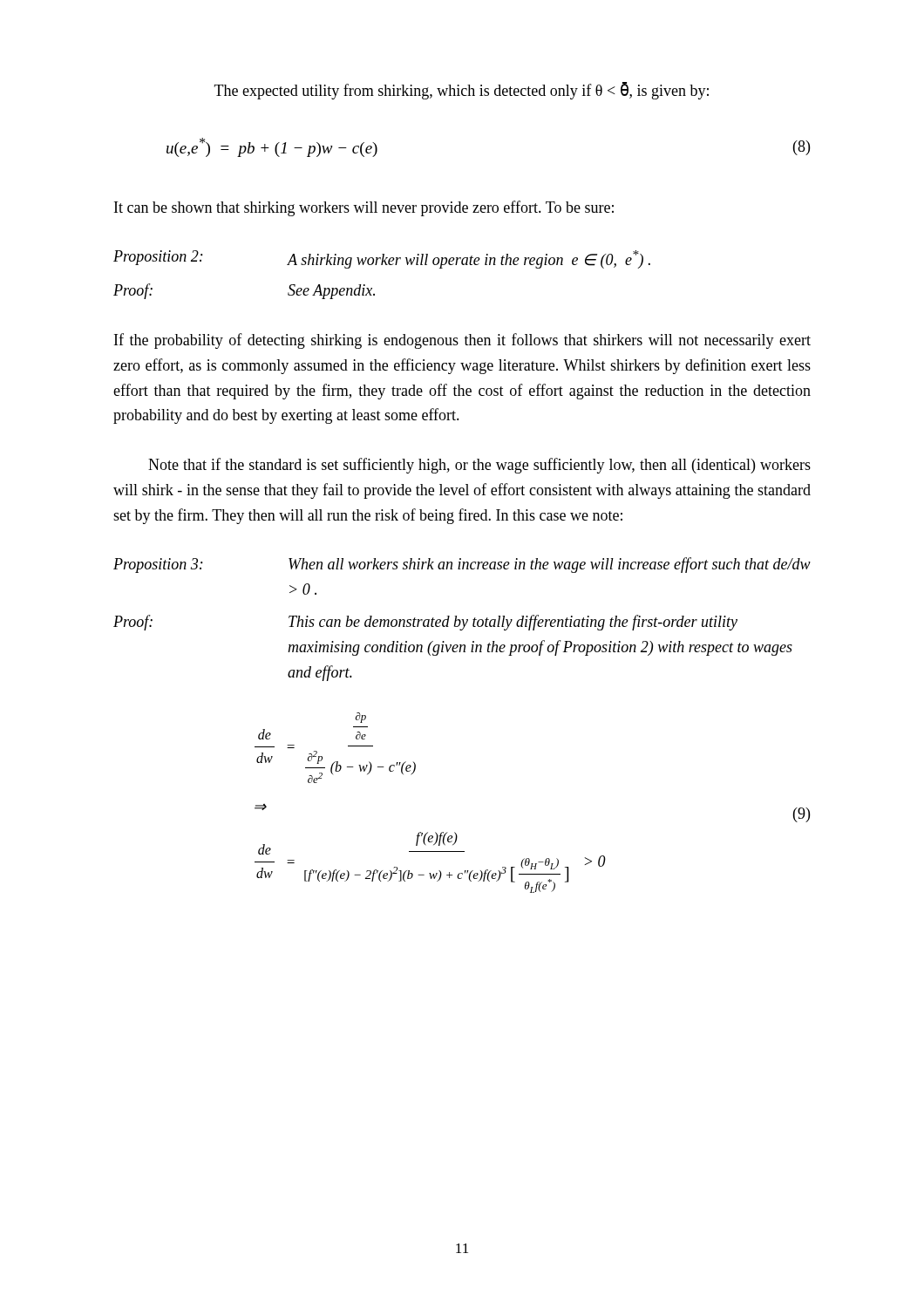Click the passage that begins "Proof: This can be demonstrated by totally"

(462, 647)
